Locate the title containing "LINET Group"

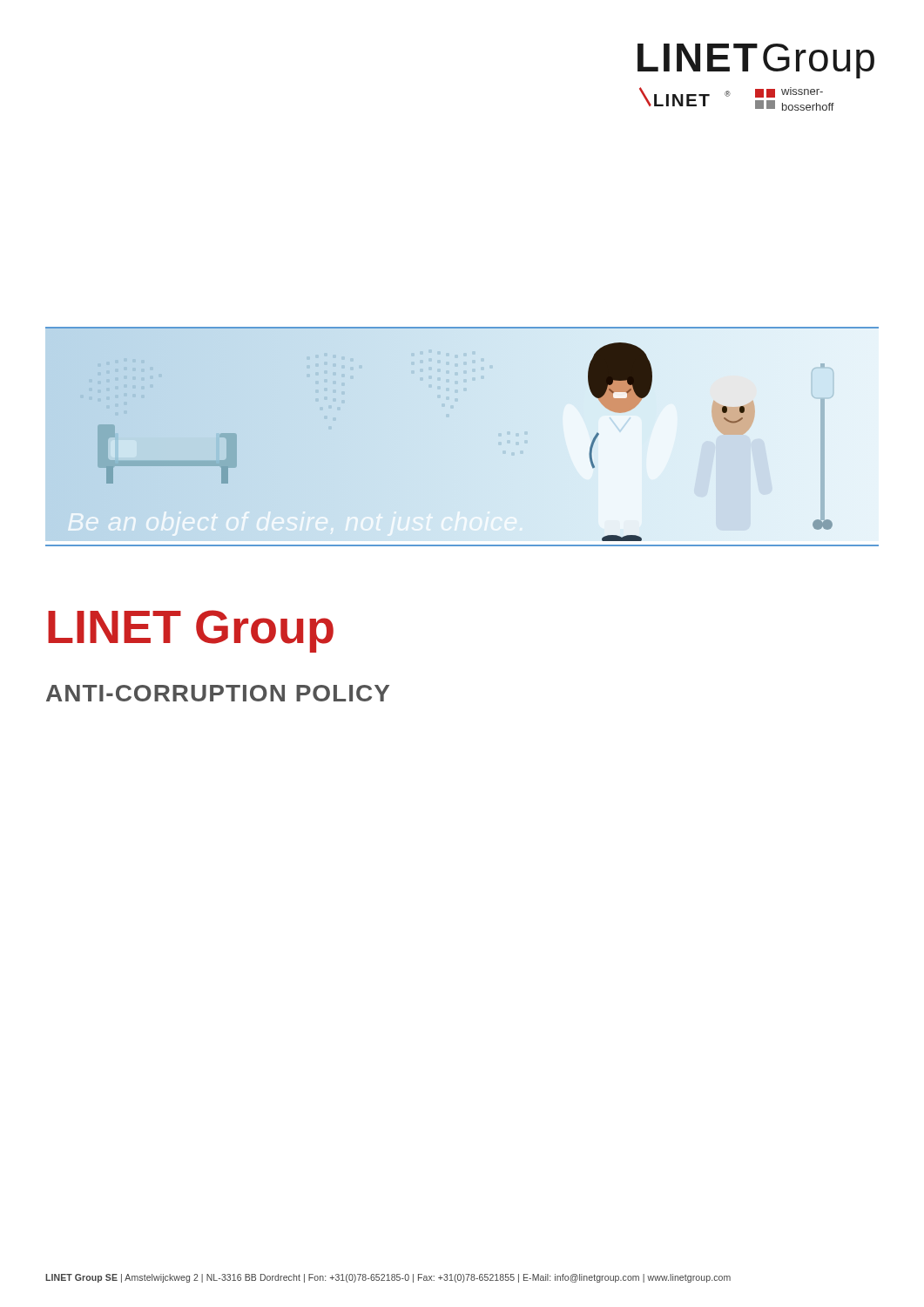[x=190, y=627]
